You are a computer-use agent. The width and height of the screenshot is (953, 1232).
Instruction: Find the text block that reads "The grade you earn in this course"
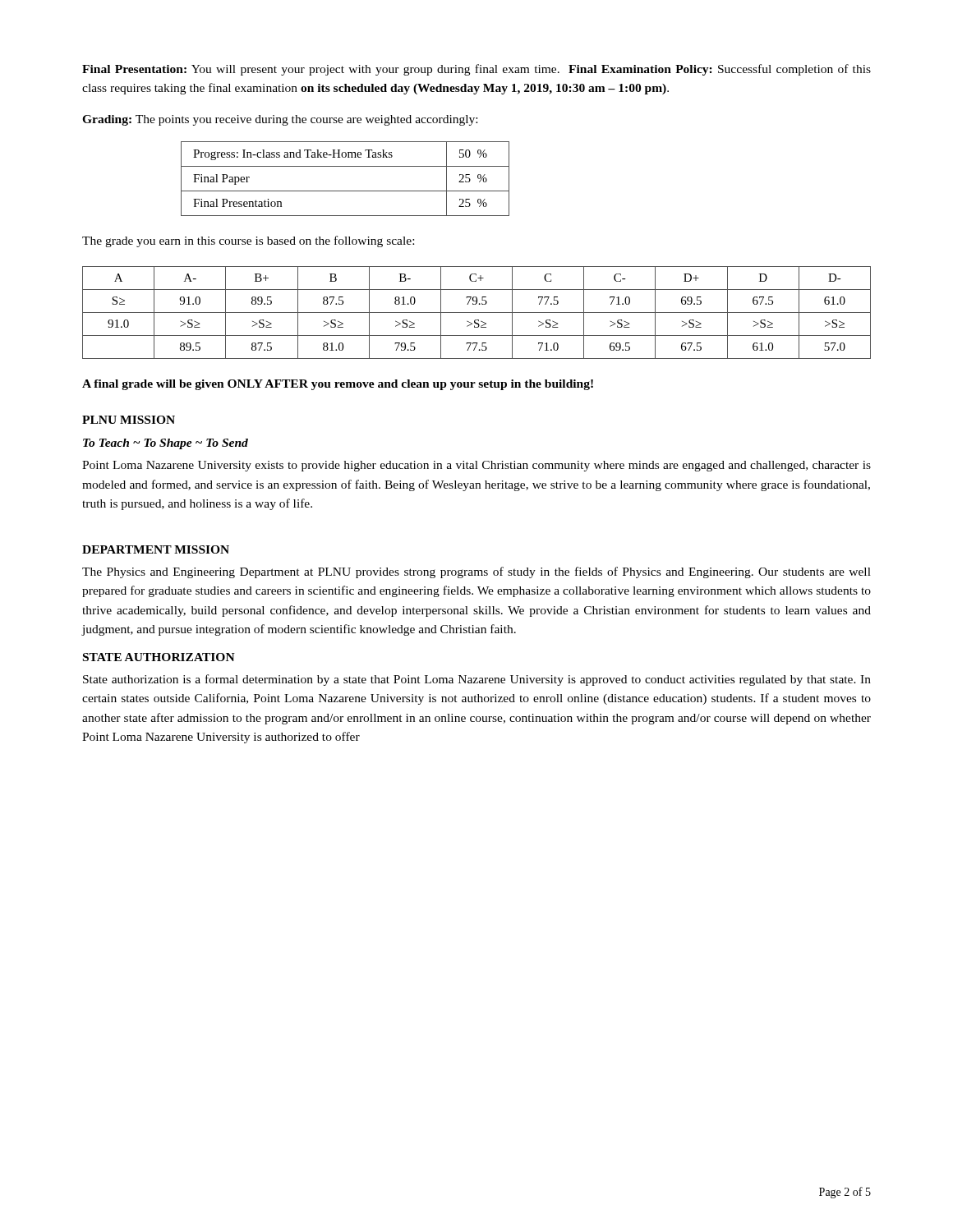pyautogui.click(x=249, y=240)
